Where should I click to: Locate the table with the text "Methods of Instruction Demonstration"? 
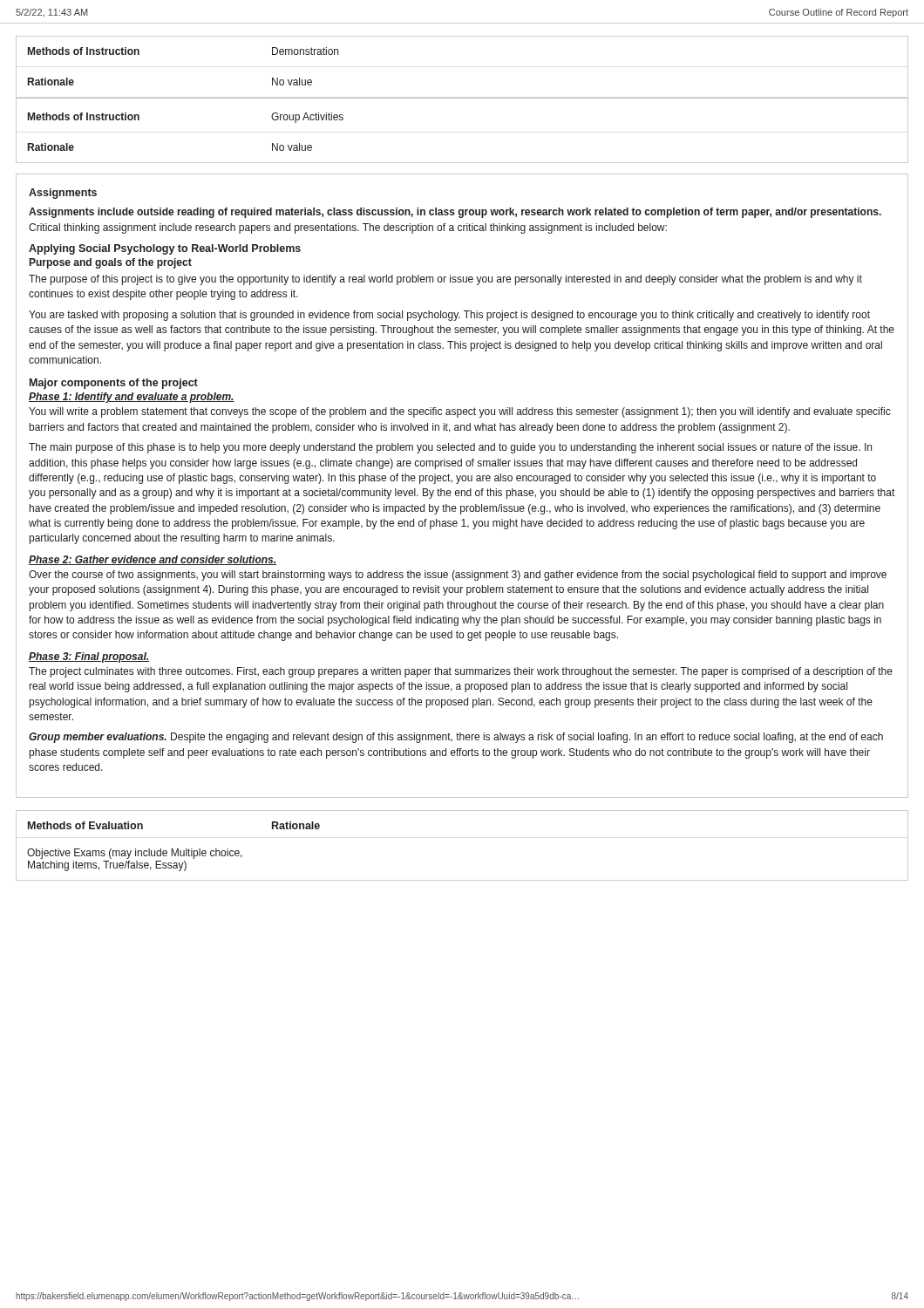[x=462, y=99]
